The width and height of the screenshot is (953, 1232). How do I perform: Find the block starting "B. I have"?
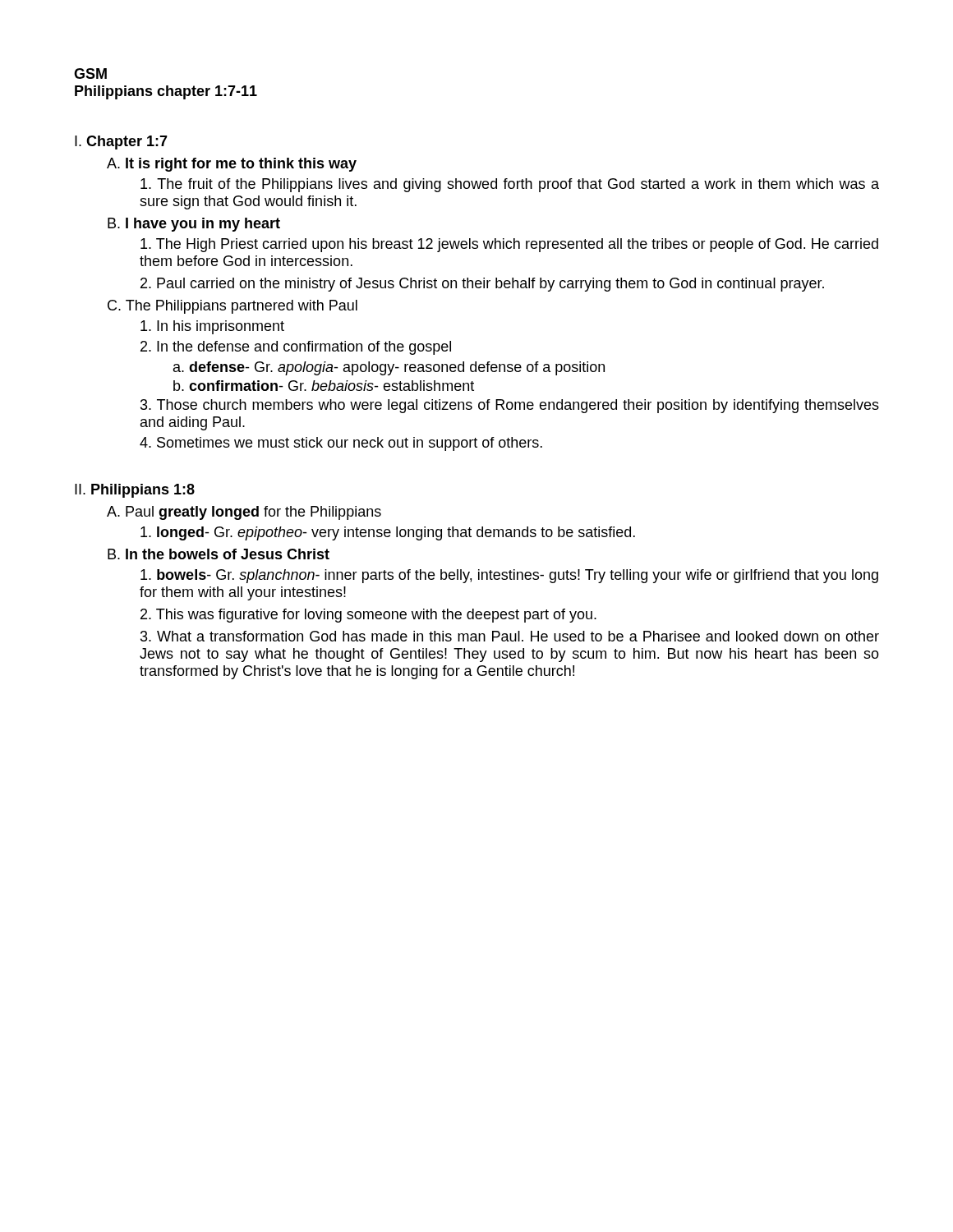194,223
